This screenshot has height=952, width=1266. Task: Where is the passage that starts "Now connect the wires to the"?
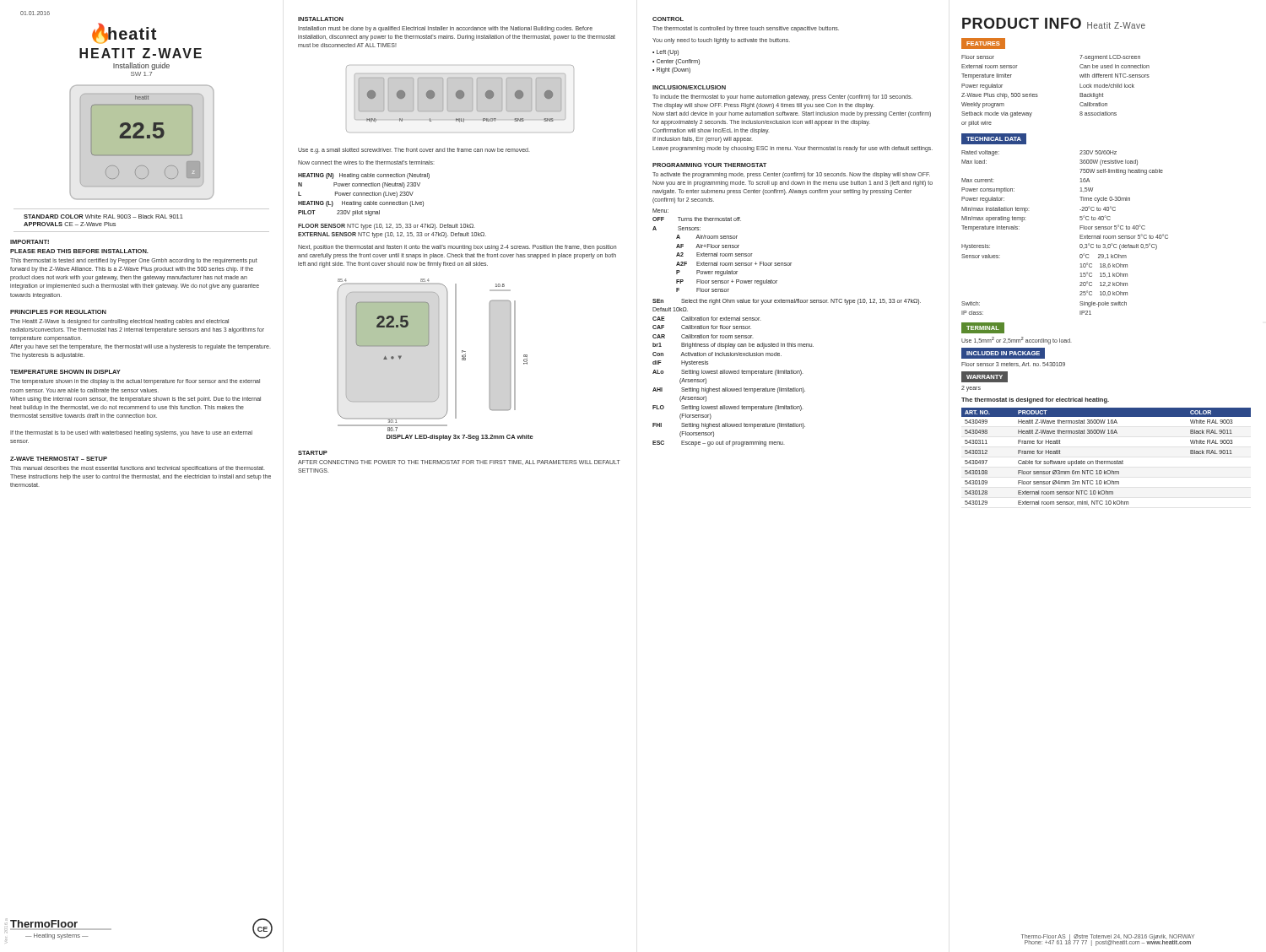pyautogui.click(x=366, y=162)
